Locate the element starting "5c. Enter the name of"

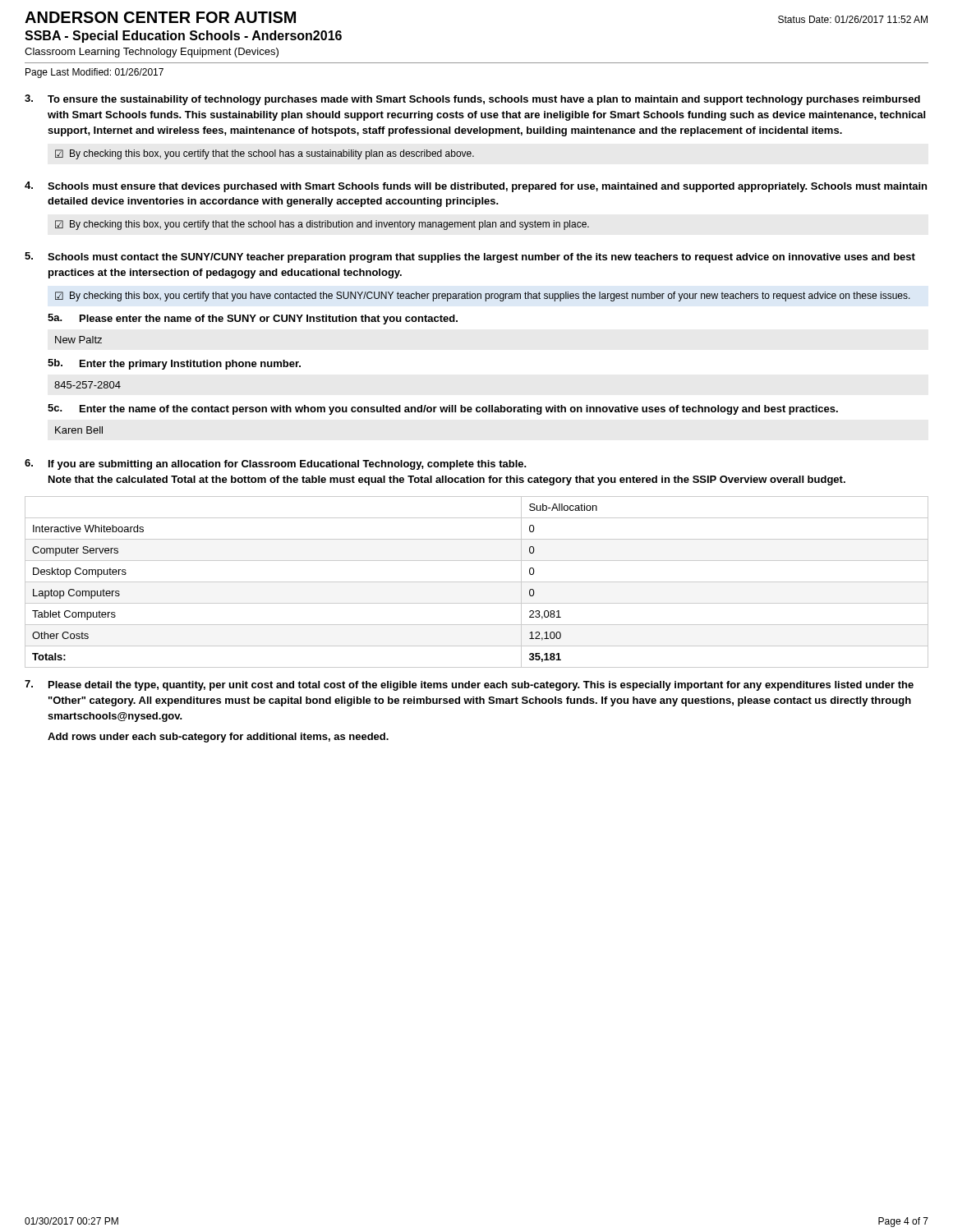(x=443, y=409)
